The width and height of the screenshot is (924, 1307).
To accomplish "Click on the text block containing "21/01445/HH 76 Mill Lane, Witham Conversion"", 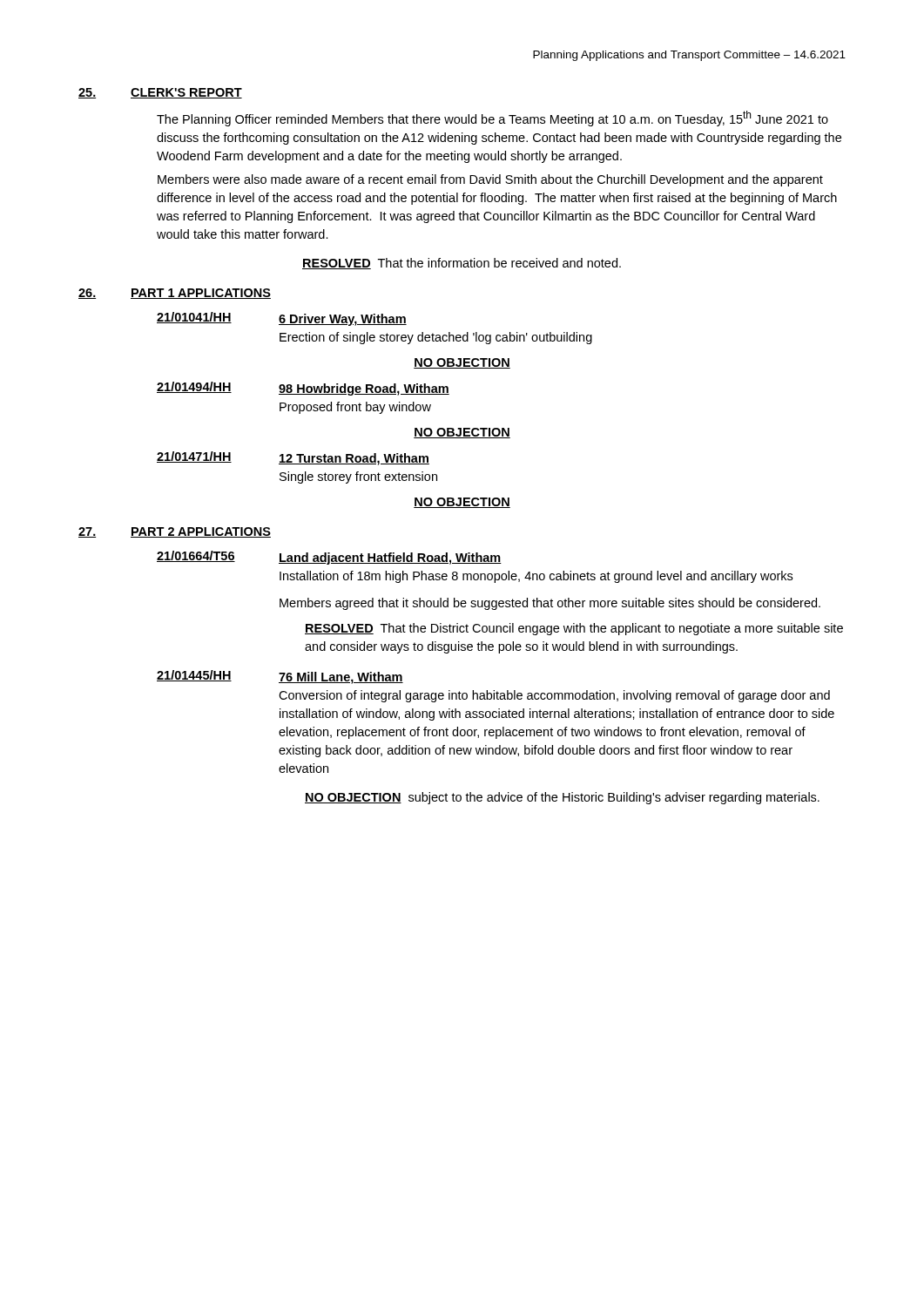I will click(501, 723).
